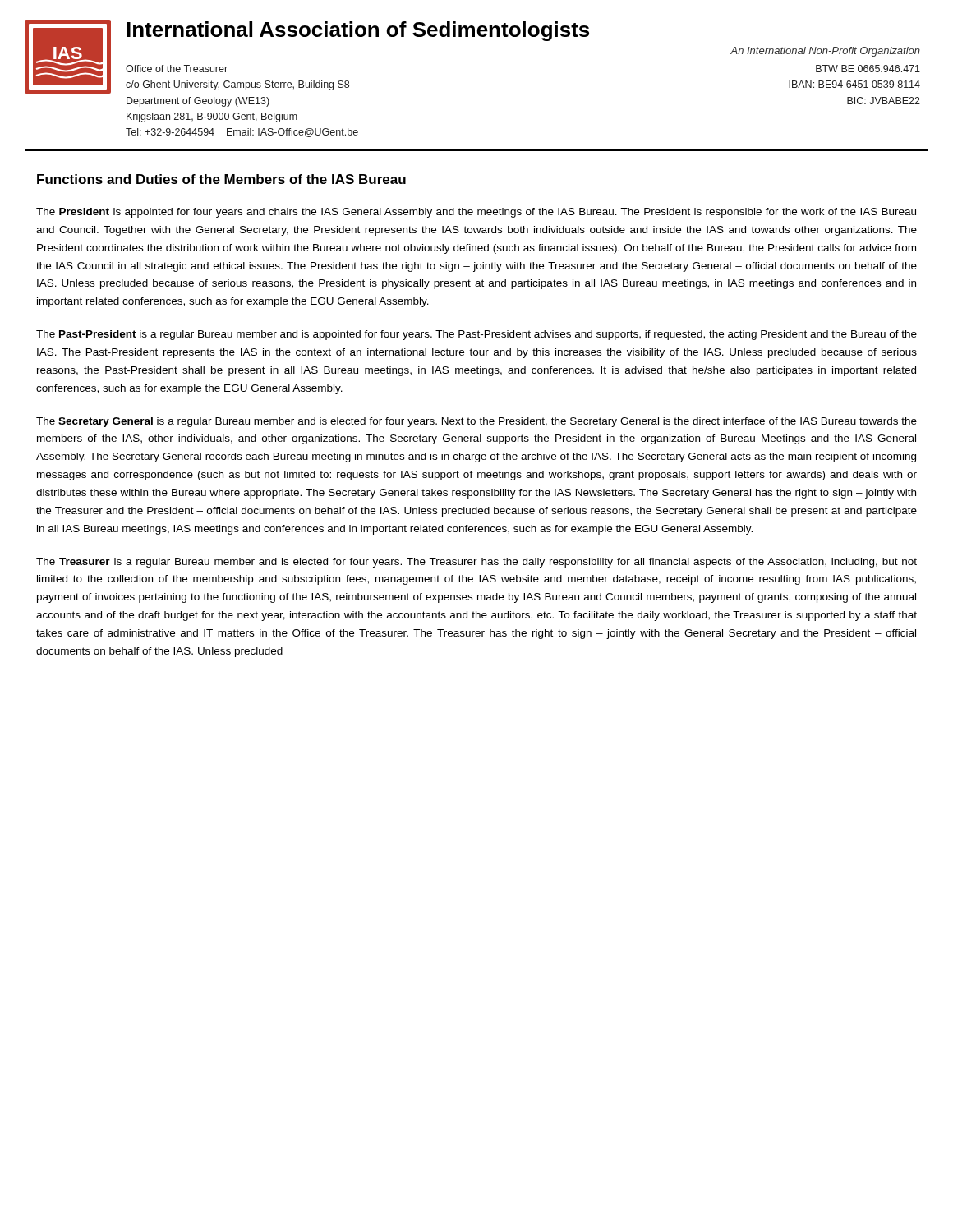953x1232 pixels.
Task: Click on the passage starting "The Secretary General is a regular Bureau"
Action: coord(476,474)
